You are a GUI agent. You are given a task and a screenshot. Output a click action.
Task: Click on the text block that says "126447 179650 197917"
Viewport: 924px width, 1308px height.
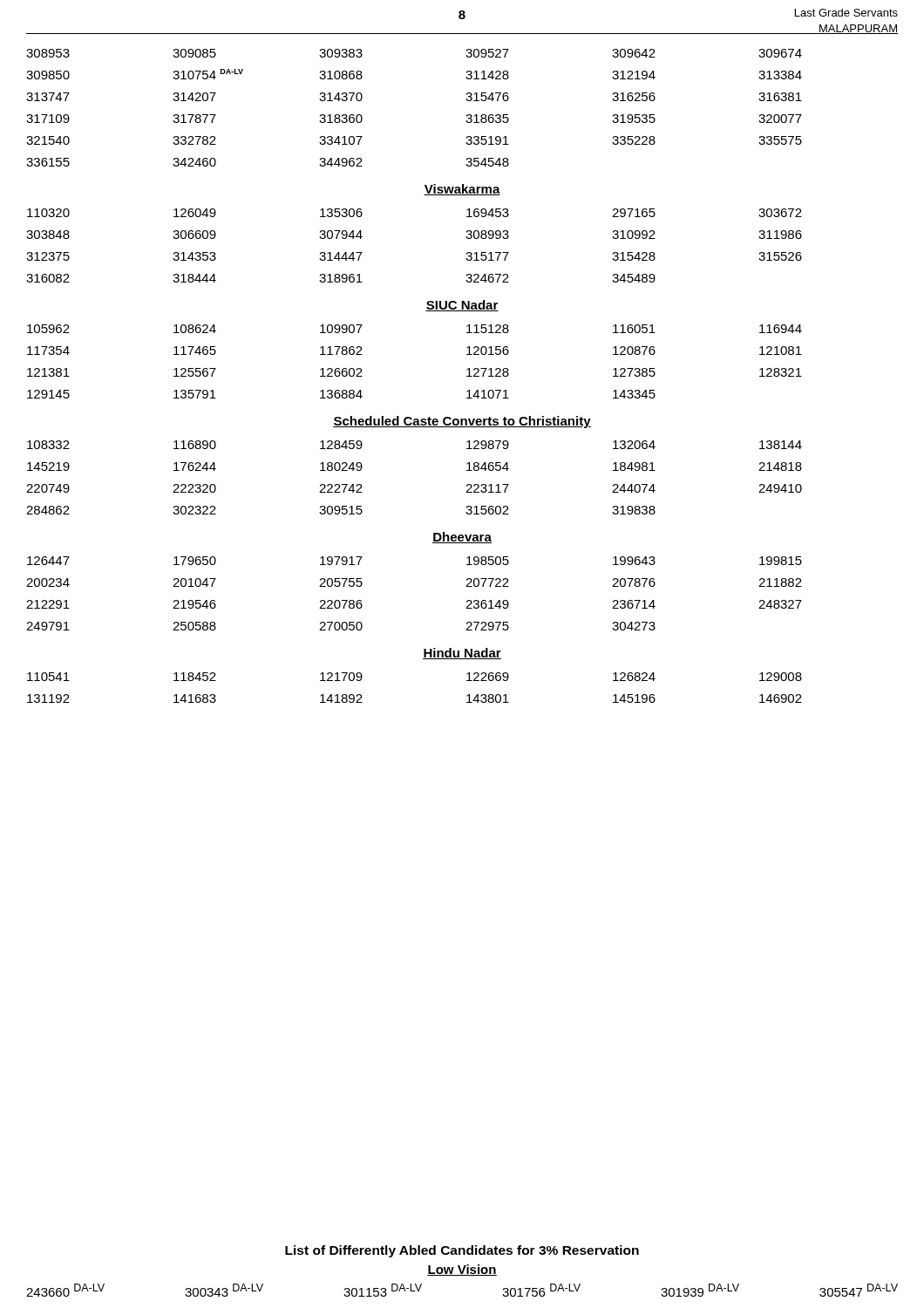tap(462, 560)
